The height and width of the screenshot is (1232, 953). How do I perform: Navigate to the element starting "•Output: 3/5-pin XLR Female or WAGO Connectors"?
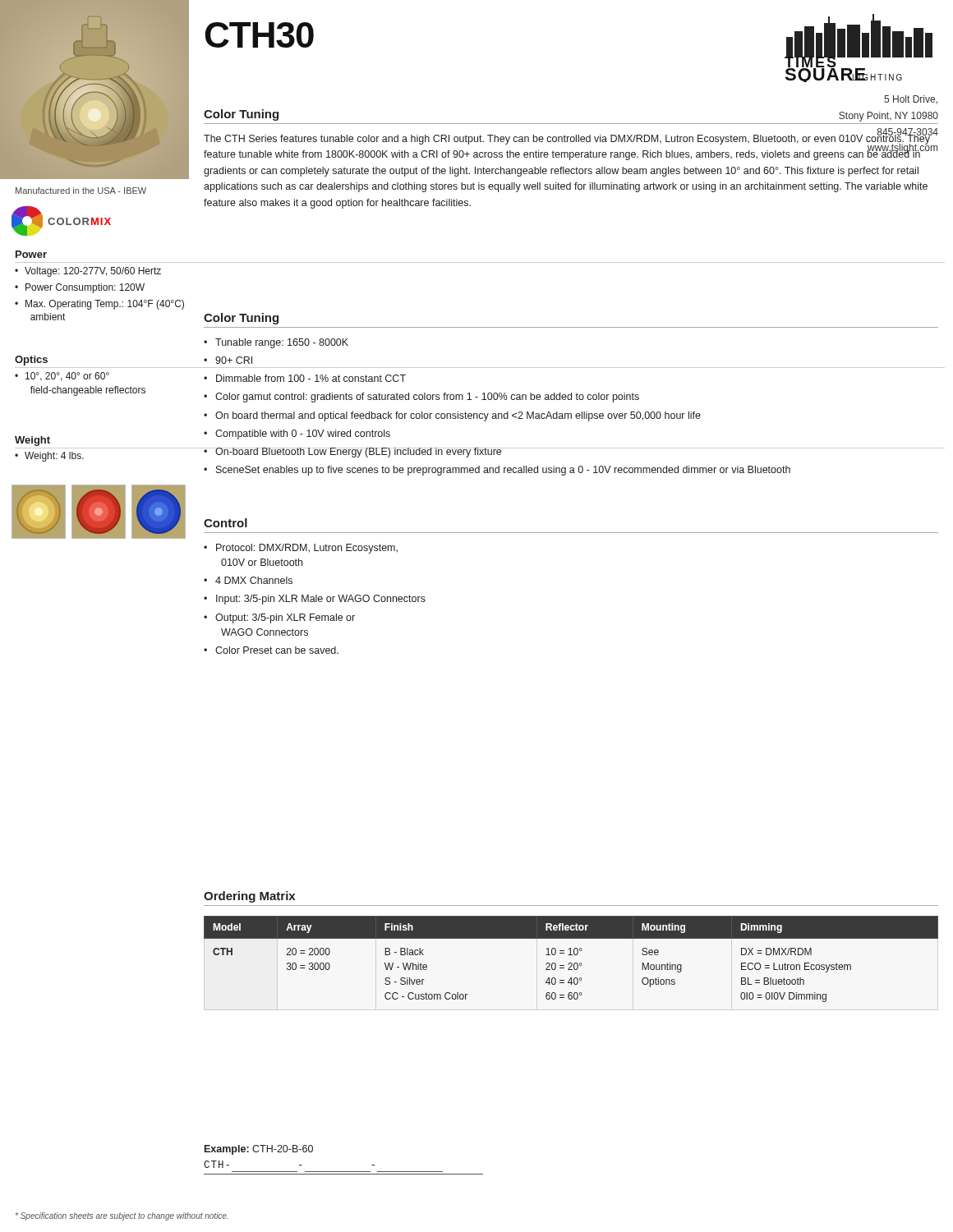[x=279, y=624]
